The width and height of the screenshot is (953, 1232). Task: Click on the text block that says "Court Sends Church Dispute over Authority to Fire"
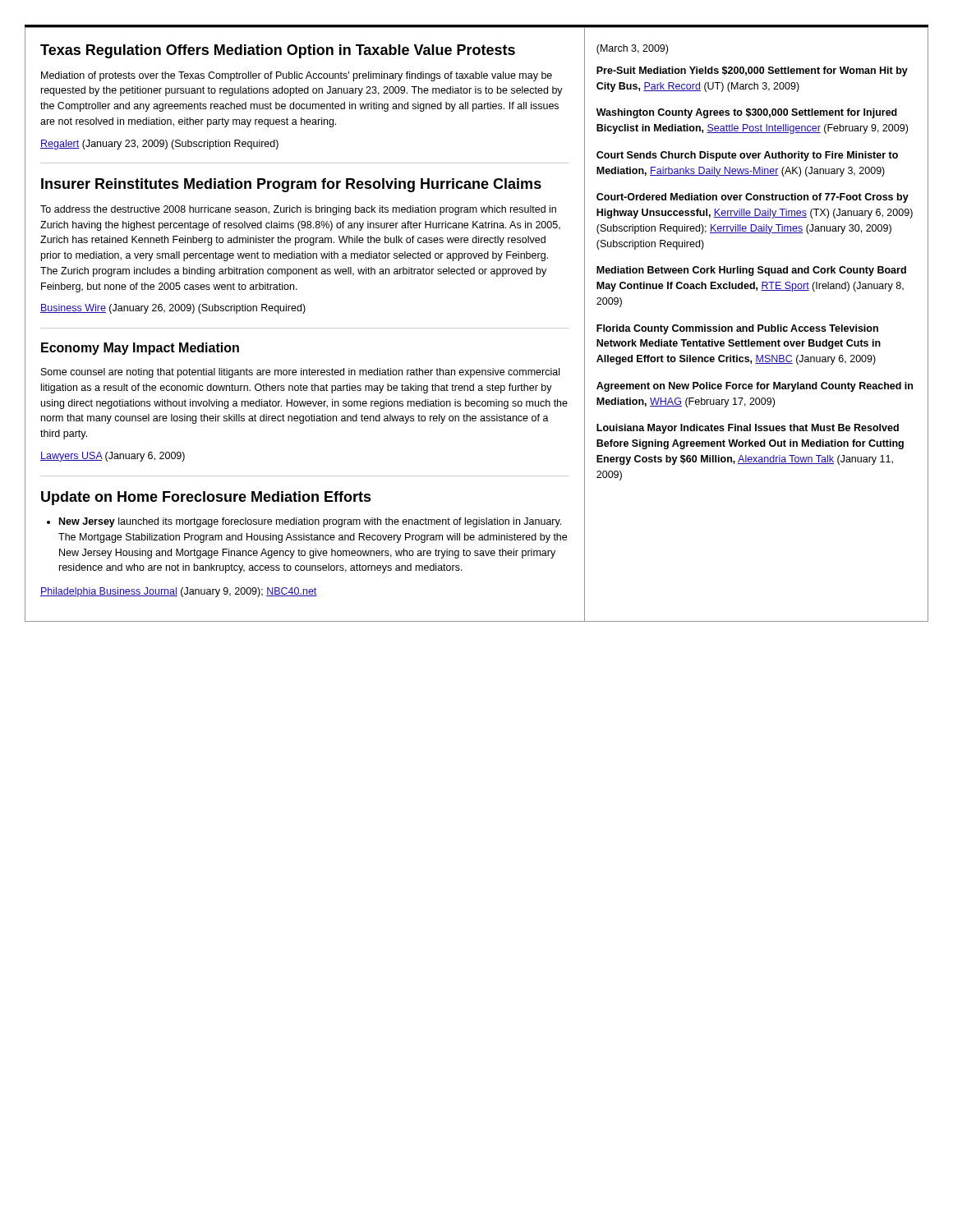tap(756, 163)
